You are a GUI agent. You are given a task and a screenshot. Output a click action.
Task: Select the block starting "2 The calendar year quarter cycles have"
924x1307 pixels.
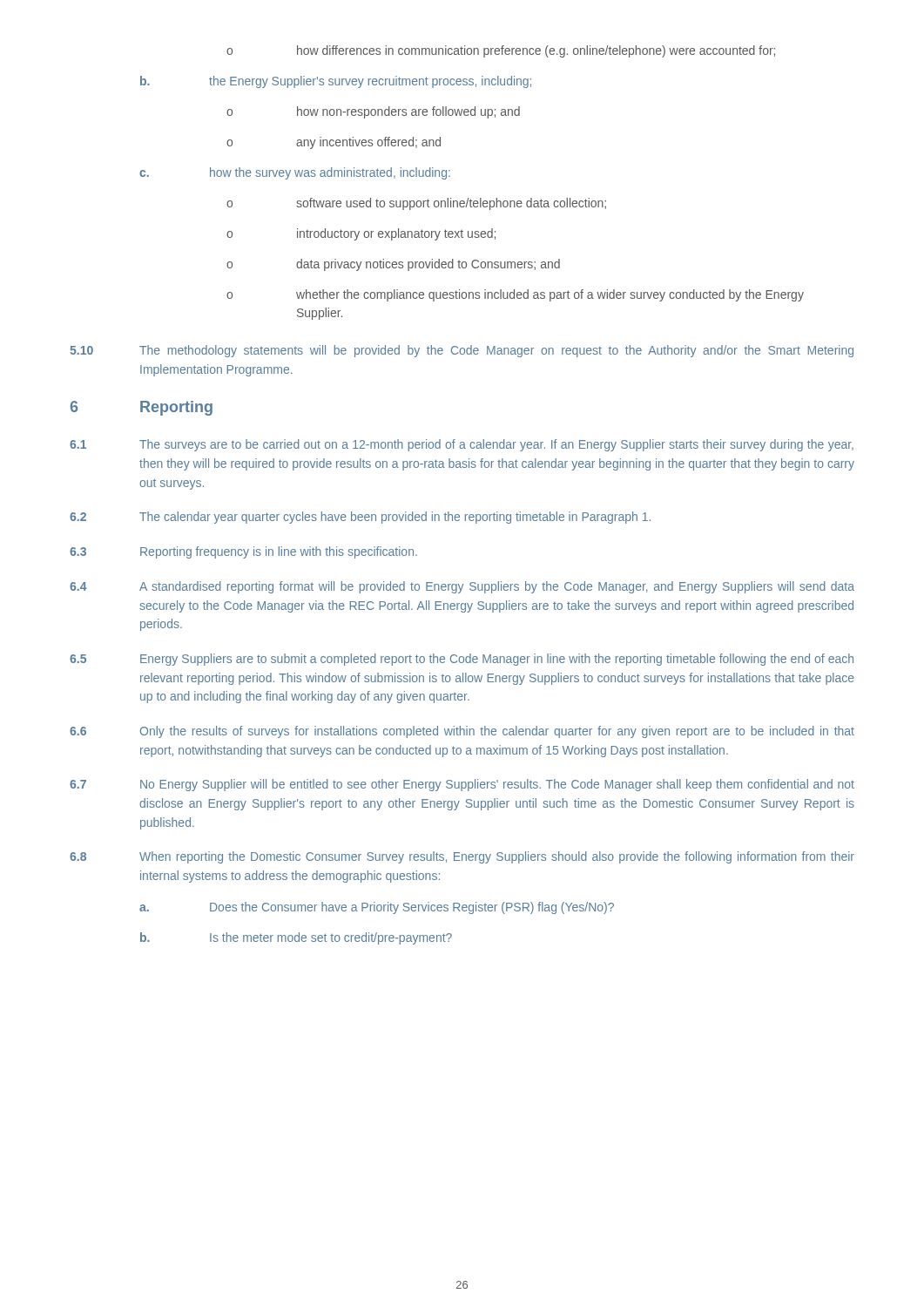[x=462, y=518]
